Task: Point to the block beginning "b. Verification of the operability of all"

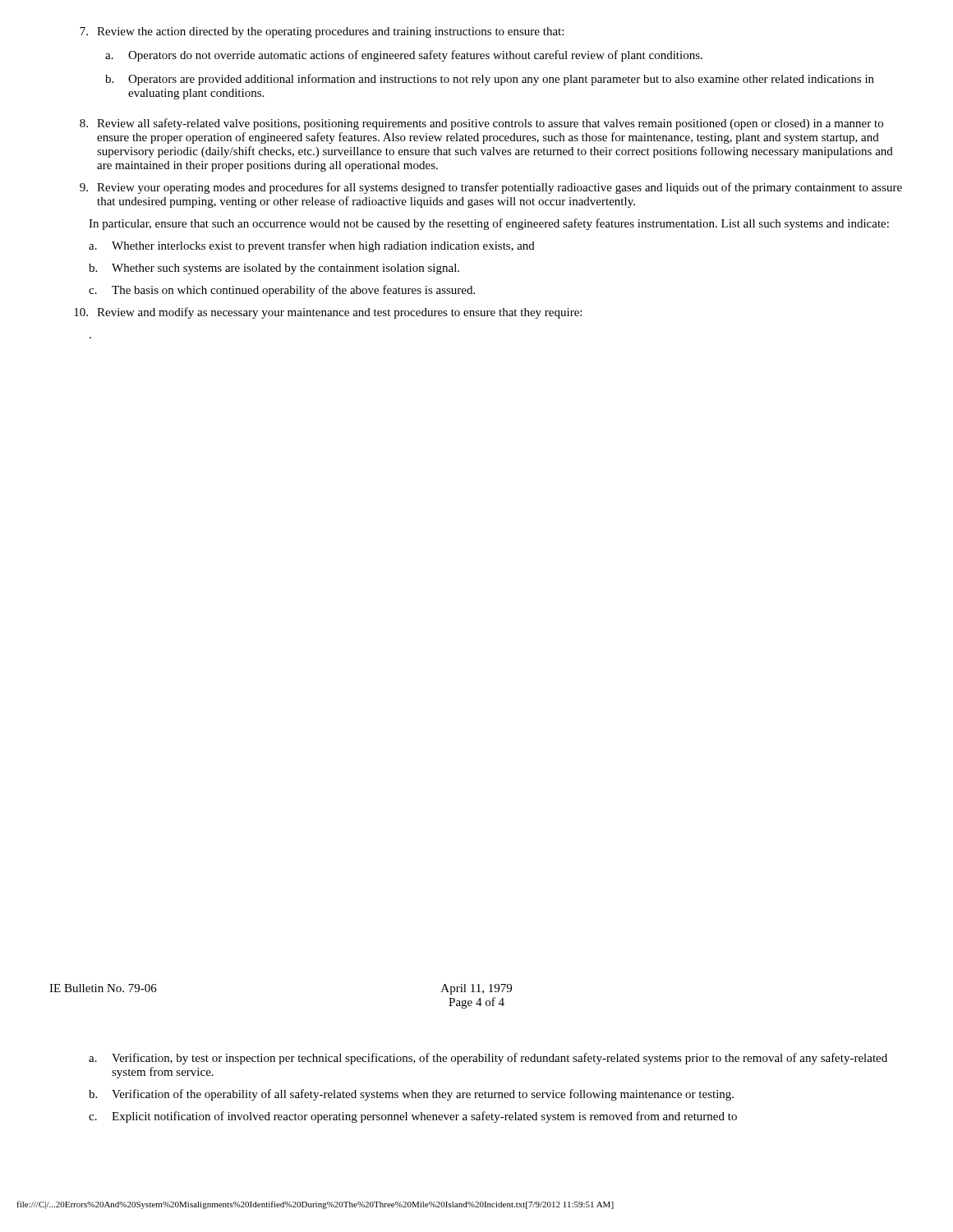Action: [x=496, y=1094]
